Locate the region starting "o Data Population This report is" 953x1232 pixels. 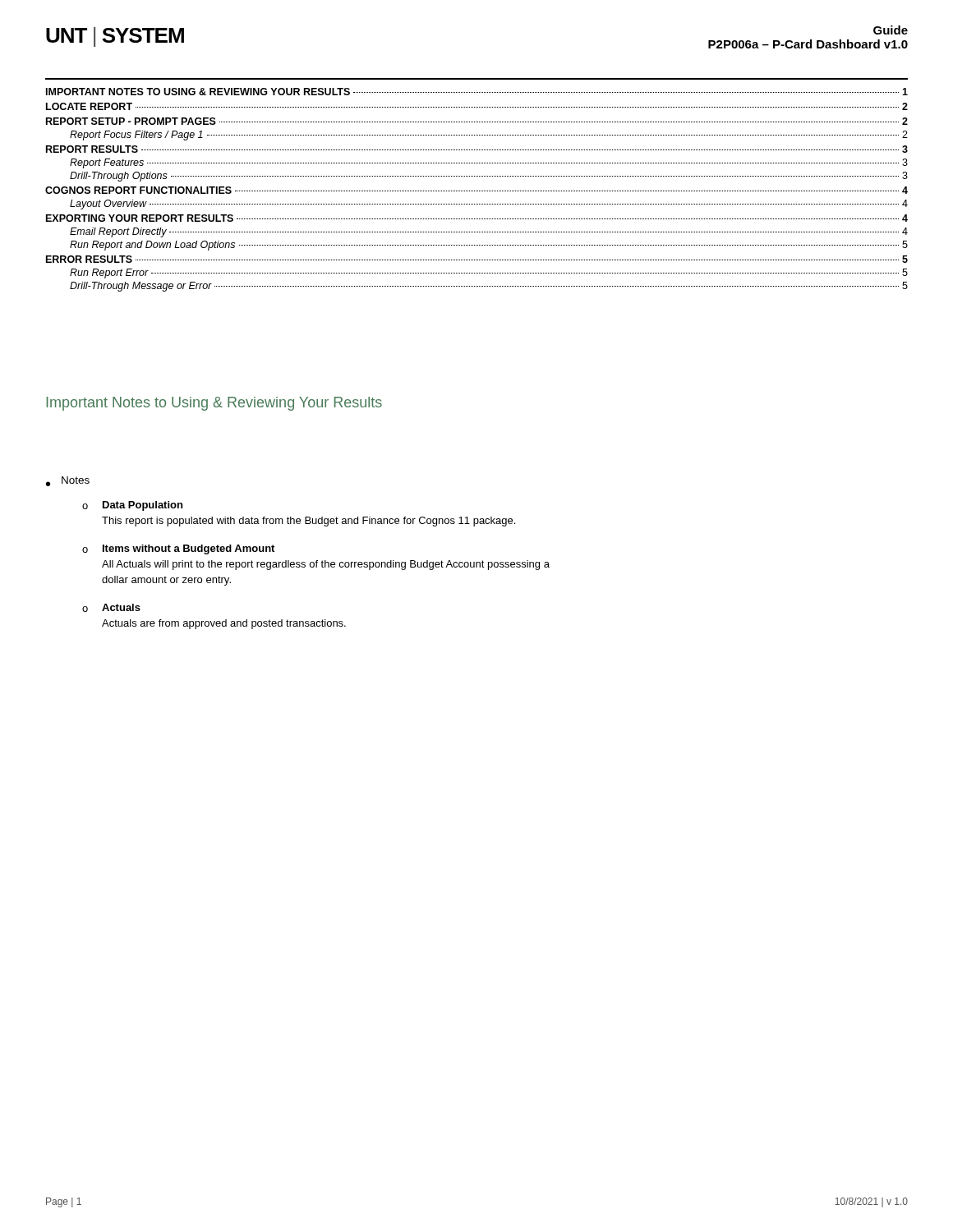pyautogui.click(x=299, y=514)
